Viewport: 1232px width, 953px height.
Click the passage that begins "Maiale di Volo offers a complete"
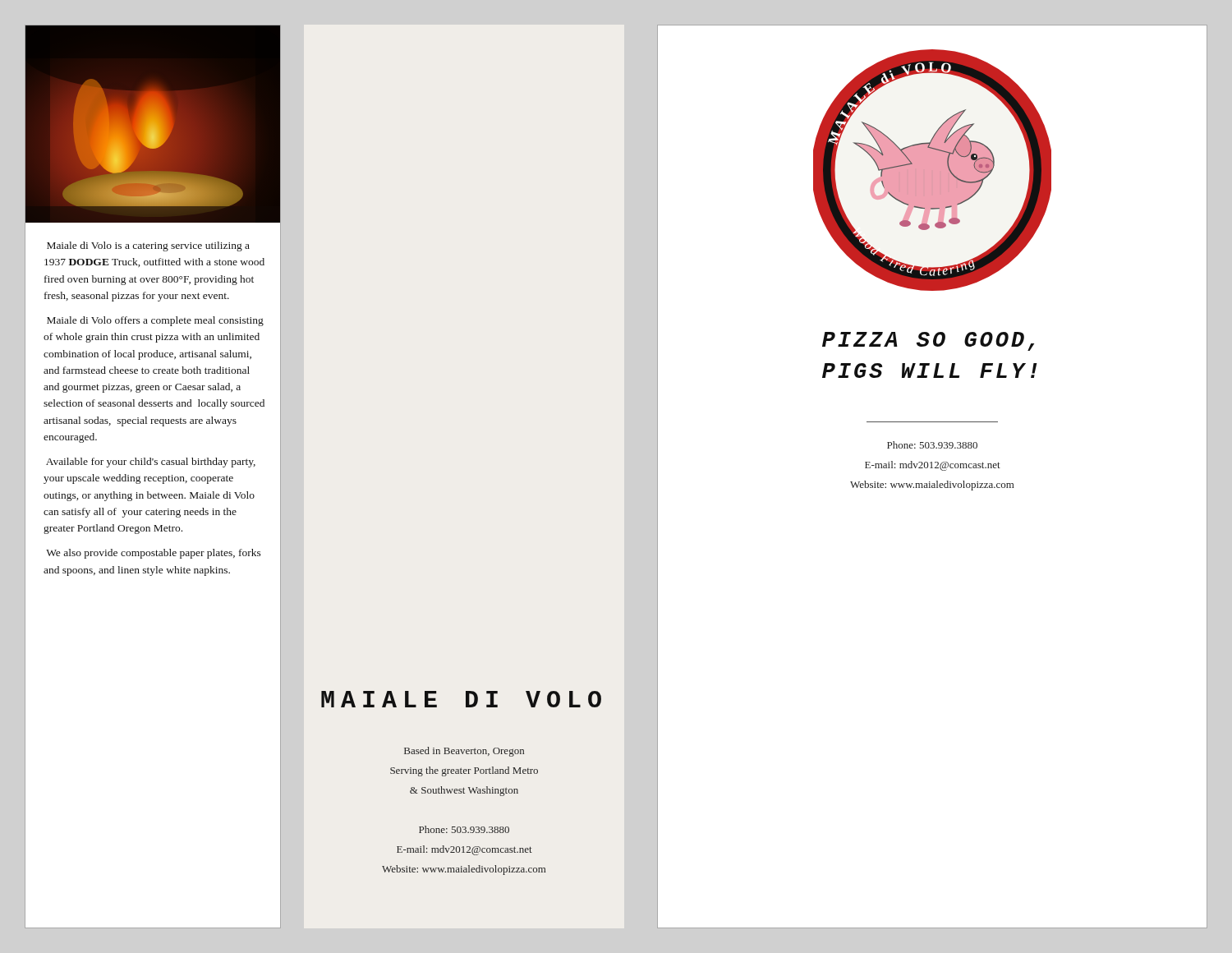coord(154,378)
